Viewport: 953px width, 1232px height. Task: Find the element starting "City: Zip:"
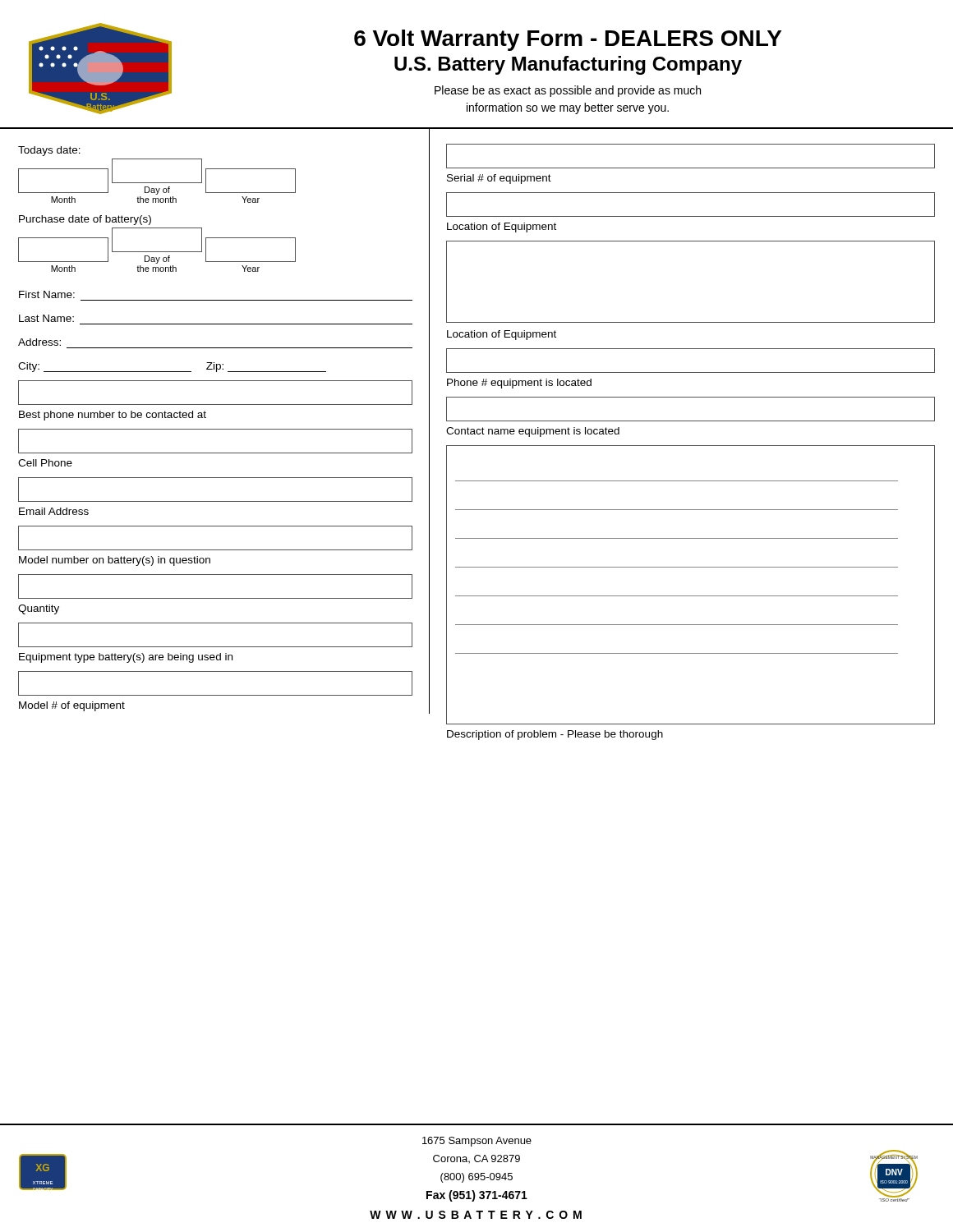point(172,363)
